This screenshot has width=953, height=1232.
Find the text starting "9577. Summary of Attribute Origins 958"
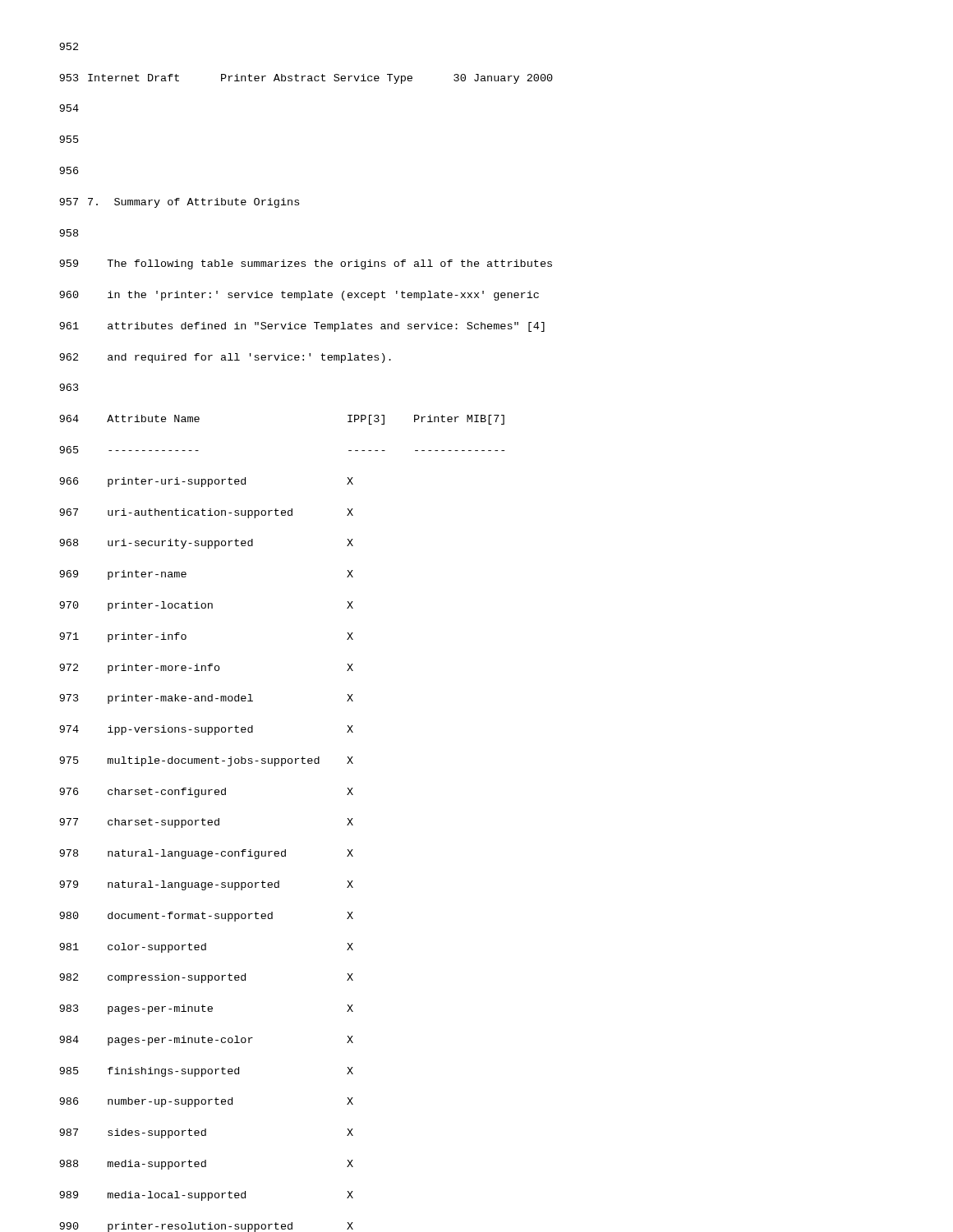coord(179,203)
